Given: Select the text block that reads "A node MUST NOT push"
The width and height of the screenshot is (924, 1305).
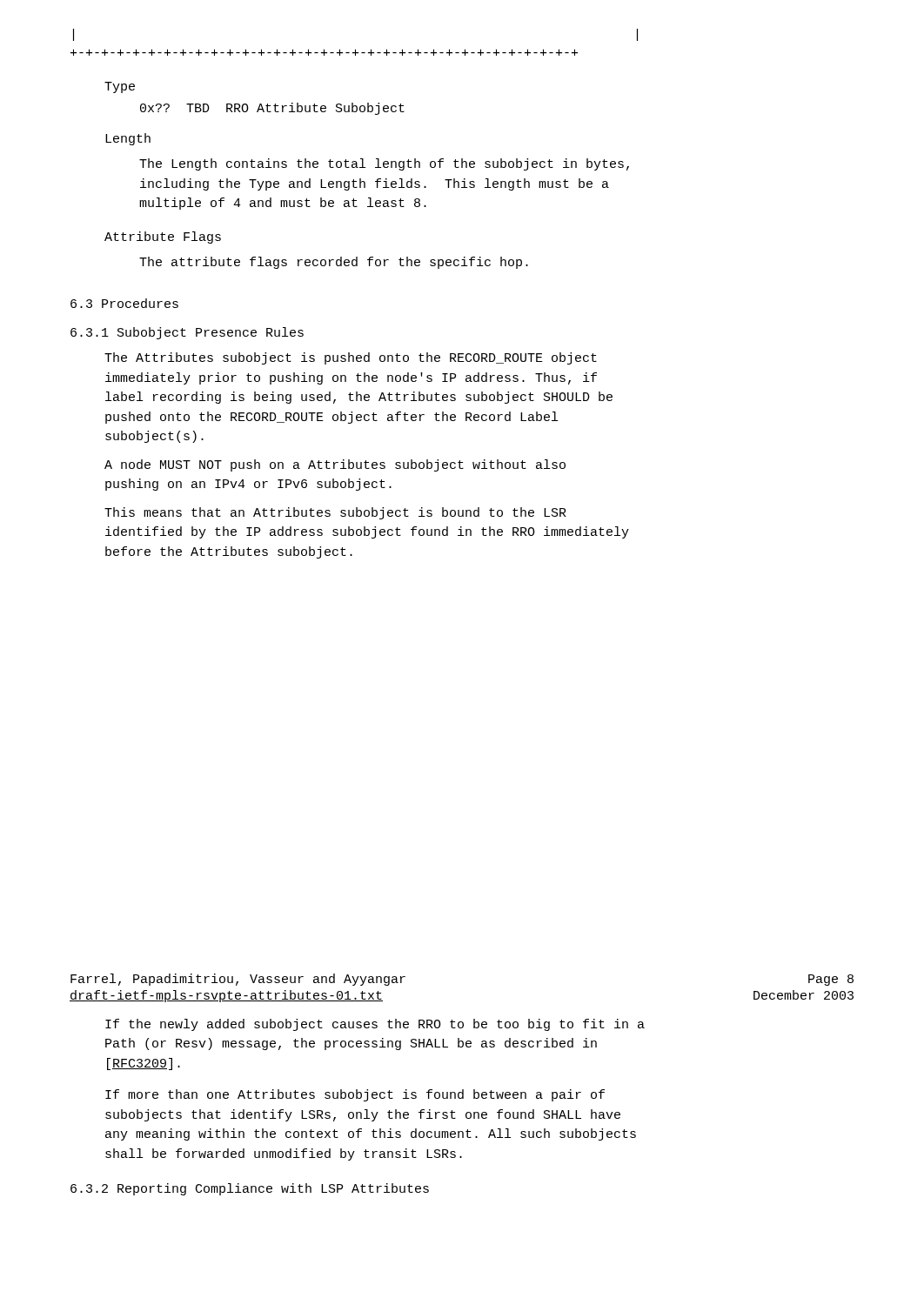Looking at the screenshot, I should click(335, 475).
